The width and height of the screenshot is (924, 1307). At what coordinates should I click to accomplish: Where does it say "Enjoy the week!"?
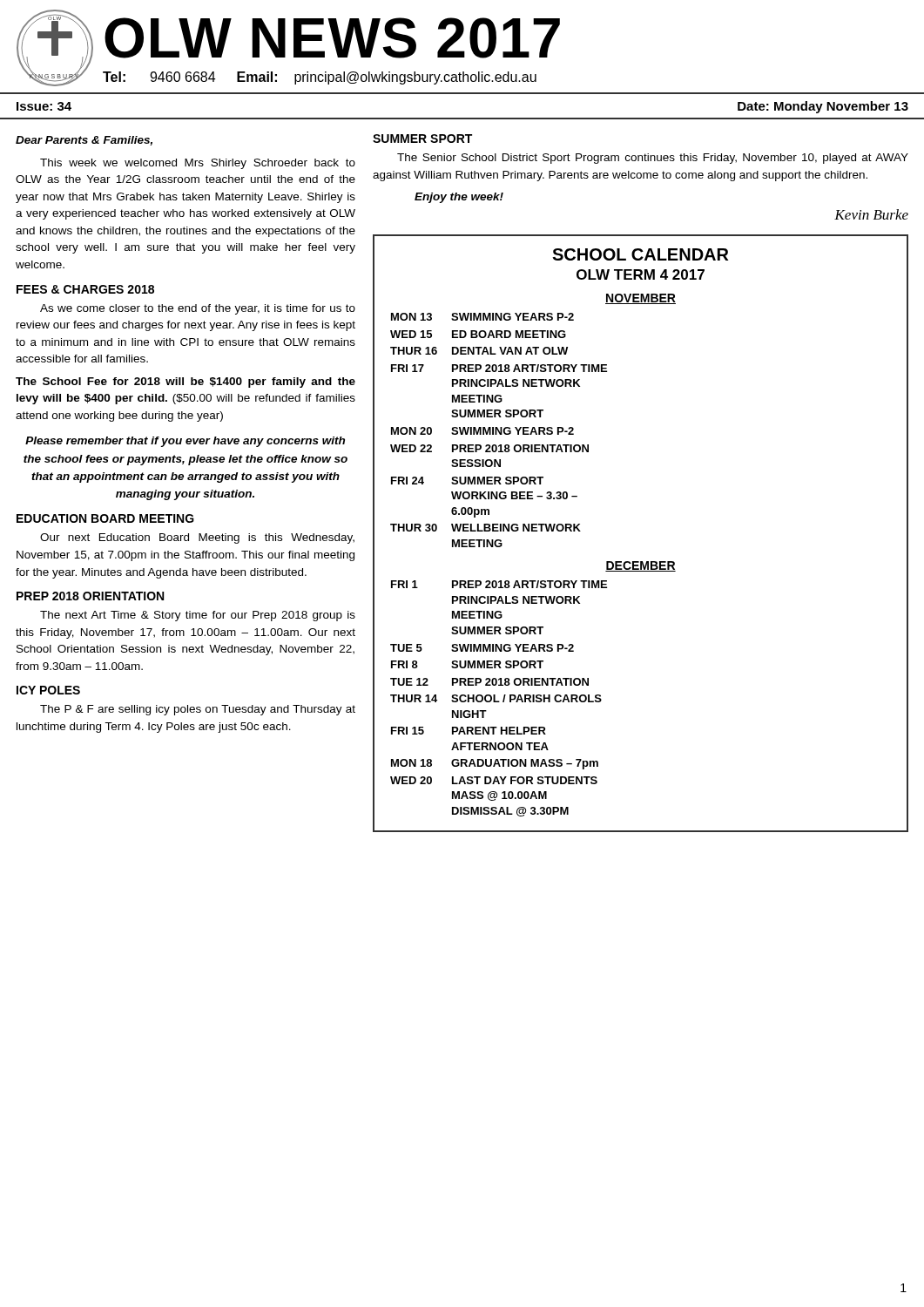tap(459, 197)
